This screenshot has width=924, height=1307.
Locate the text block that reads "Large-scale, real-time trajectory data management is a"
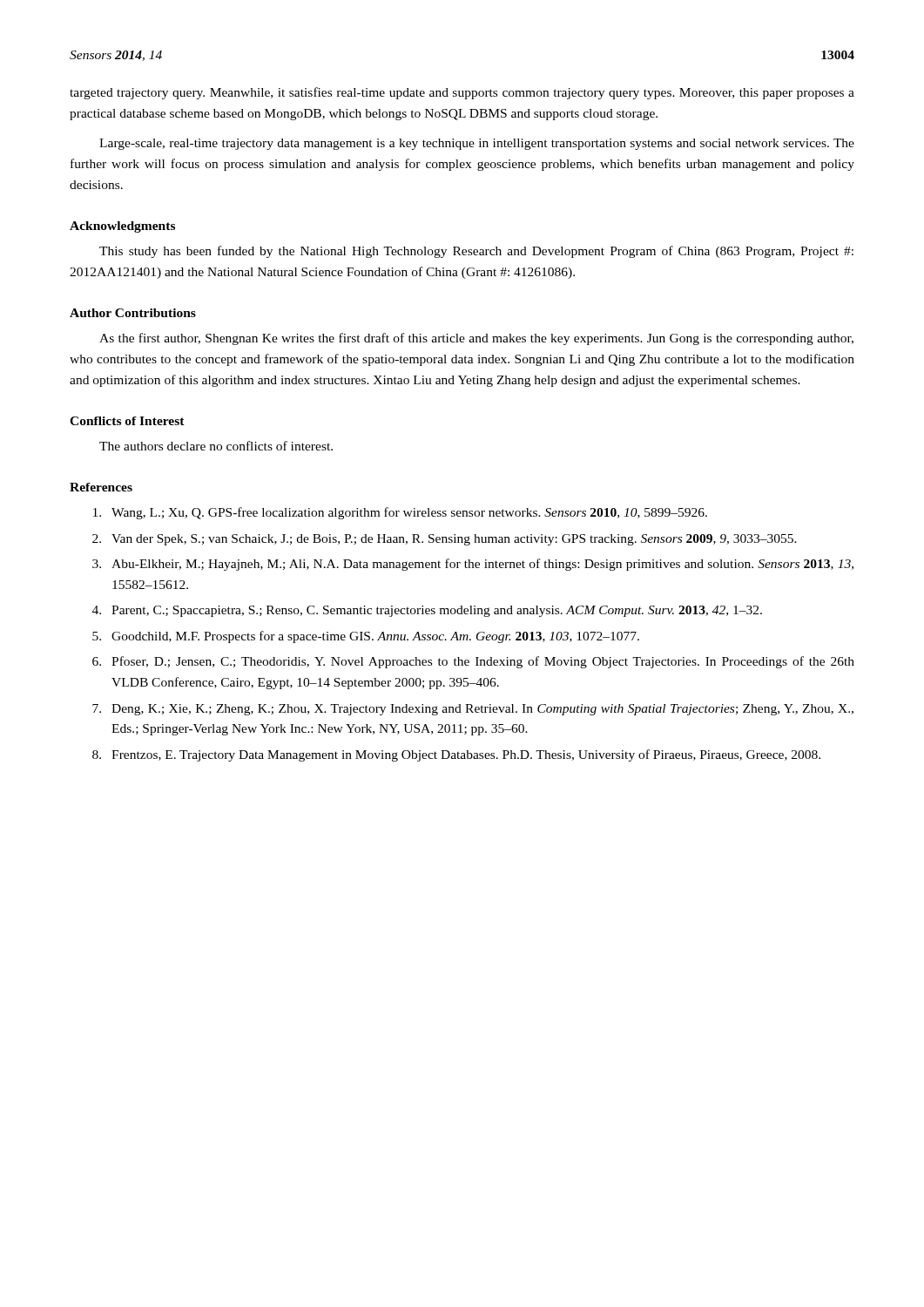point(462,163)
